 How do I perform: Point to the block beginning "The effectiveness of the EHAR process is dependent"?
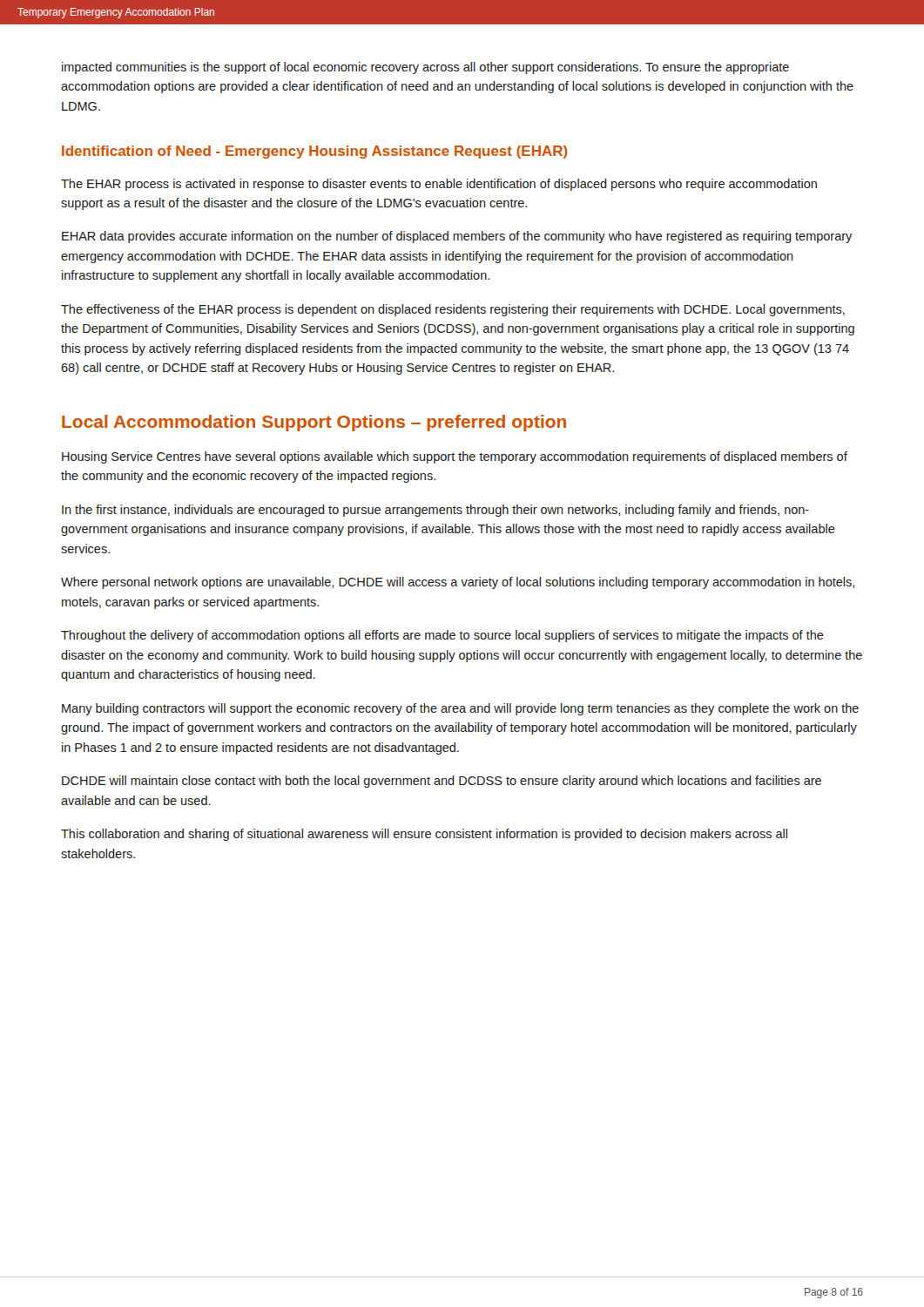pos(458,339)
